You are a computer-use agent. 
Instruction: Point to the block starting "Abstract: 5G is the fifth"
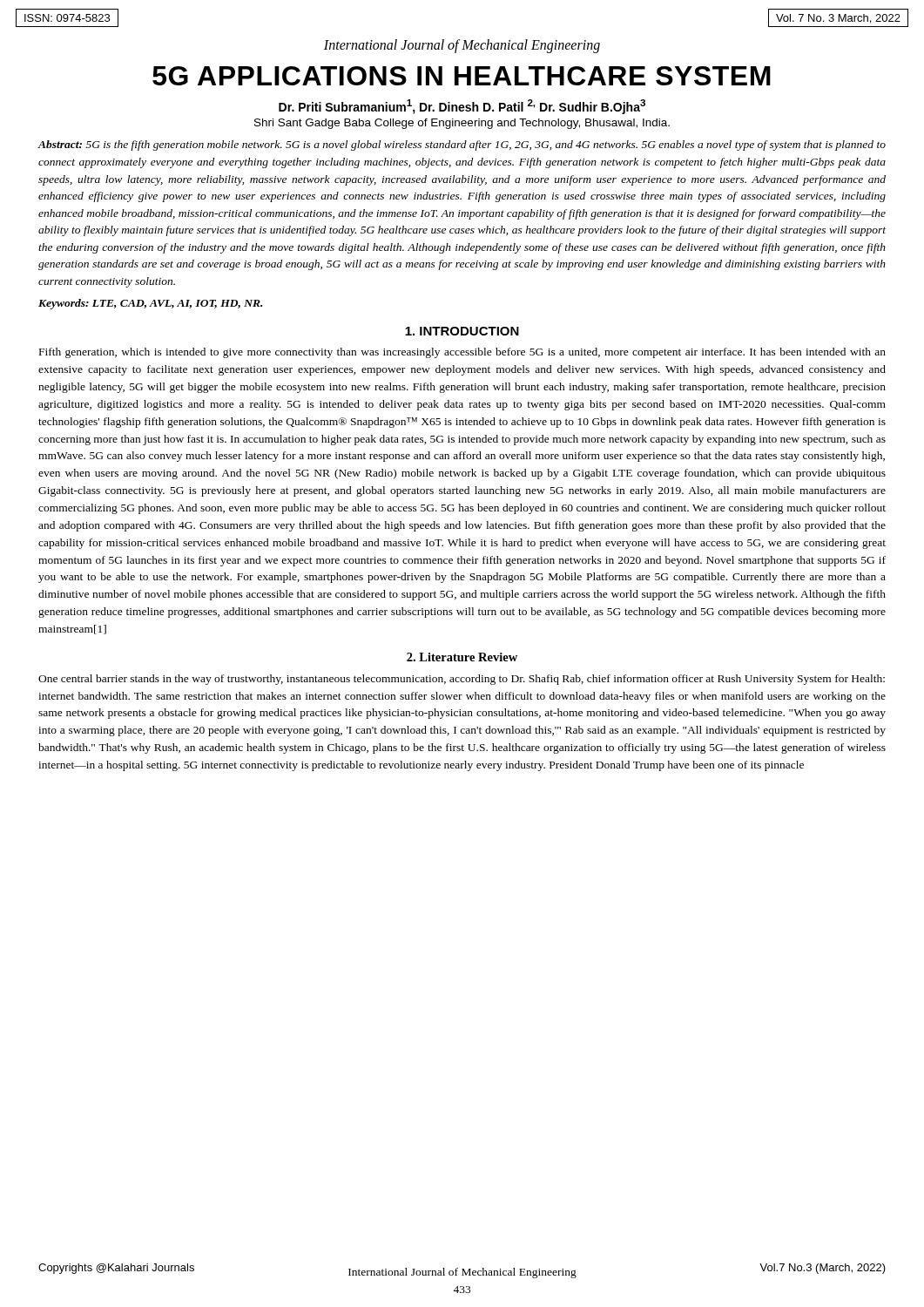pos(462,213)
